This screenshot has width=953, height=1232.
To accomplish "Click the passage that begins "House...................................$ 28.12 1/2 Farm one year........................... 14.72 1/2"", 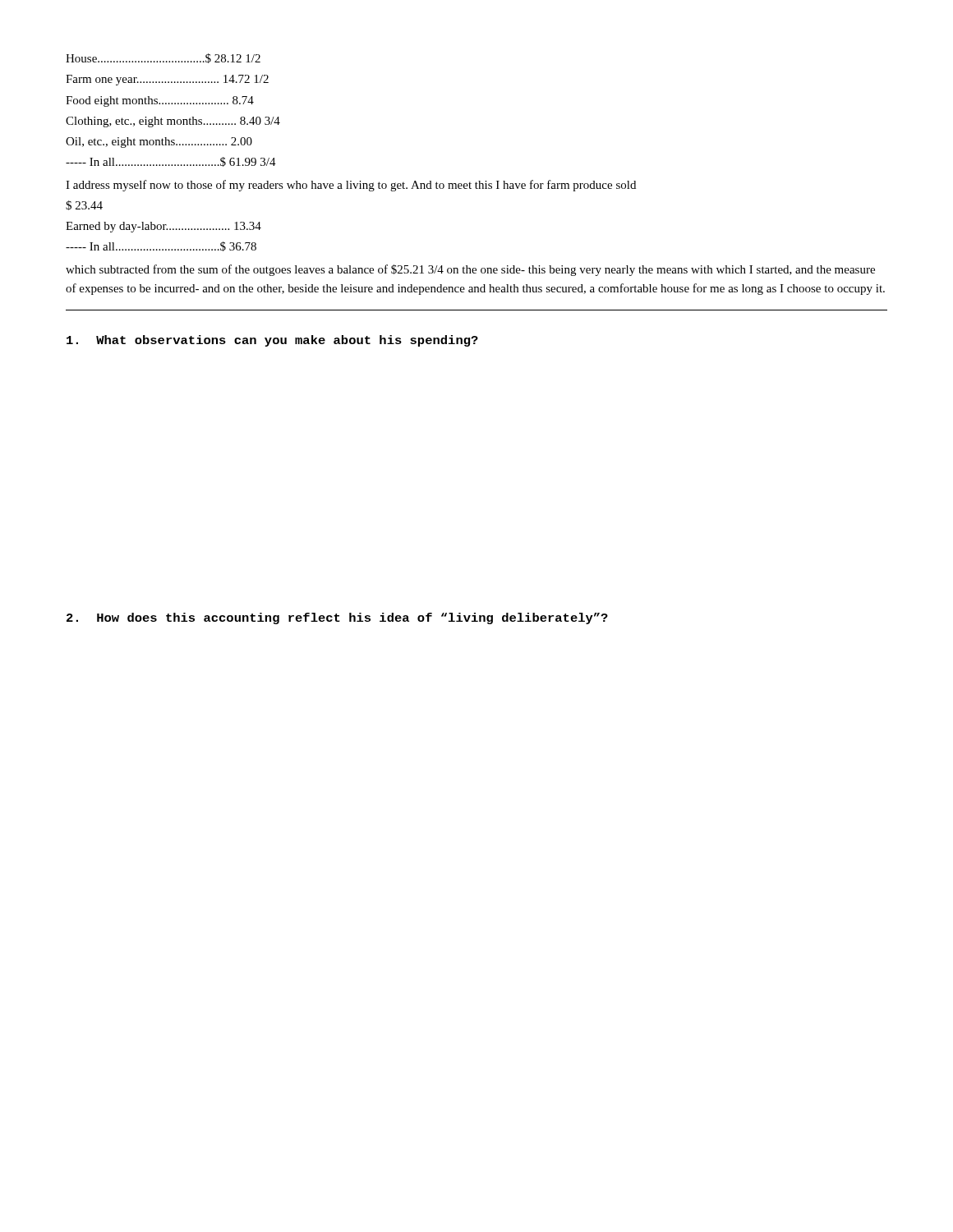I will 476,174.
